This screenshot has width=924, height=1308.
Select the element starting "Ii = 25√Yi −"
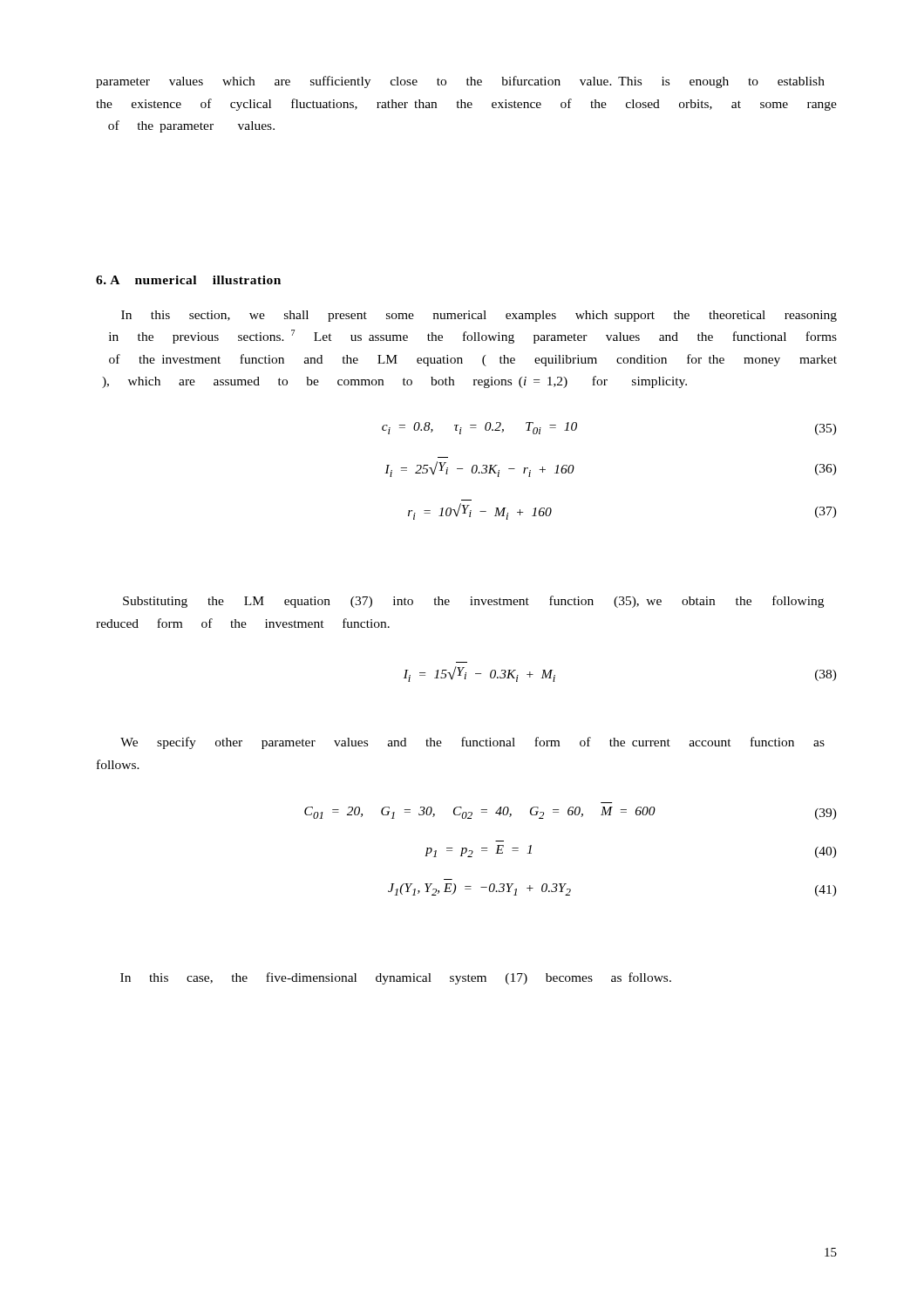[x=466, y=469]
